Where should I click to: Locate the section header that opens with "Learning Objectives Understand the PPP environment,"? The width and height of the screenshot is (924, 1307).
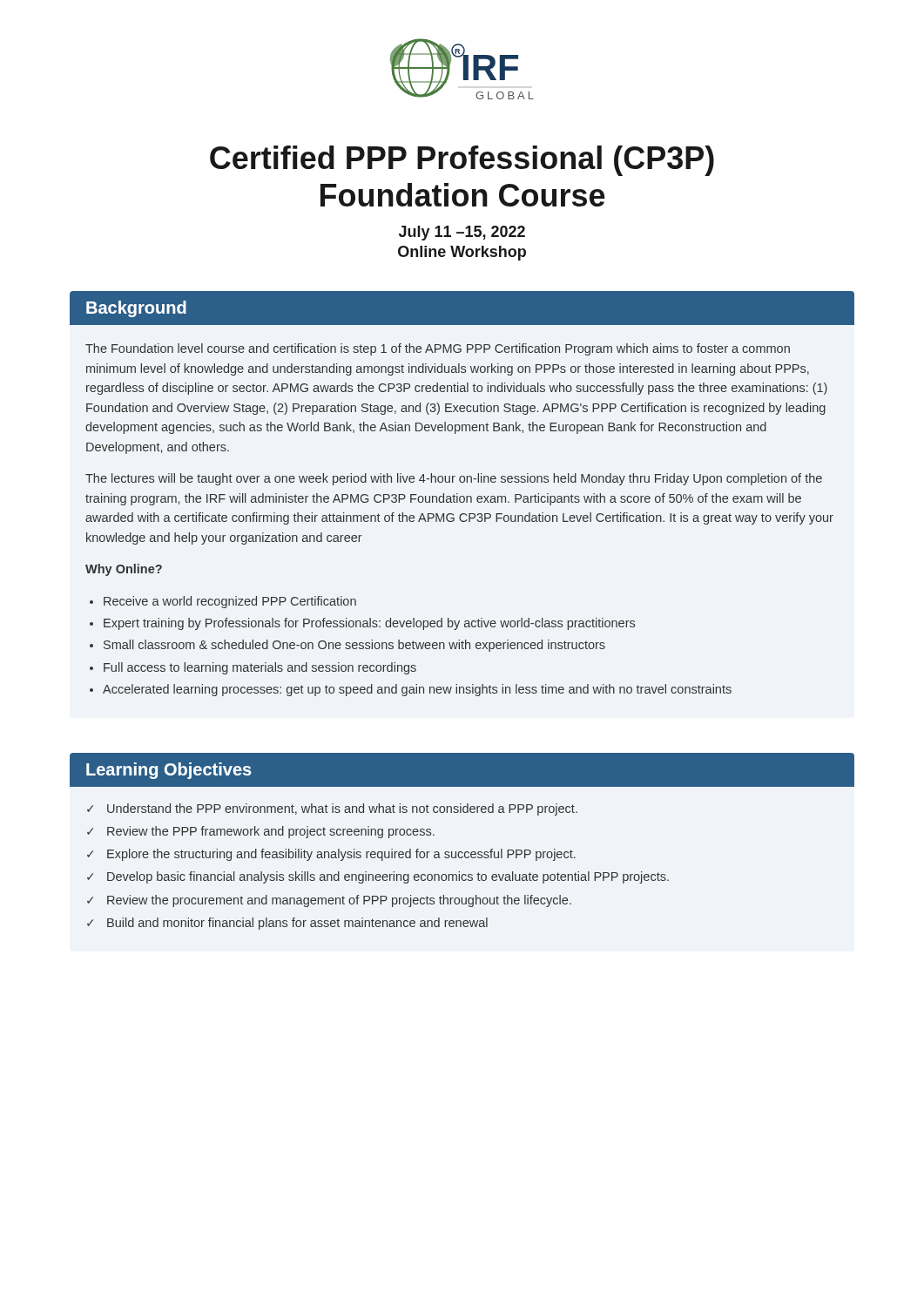click(462, 852)
